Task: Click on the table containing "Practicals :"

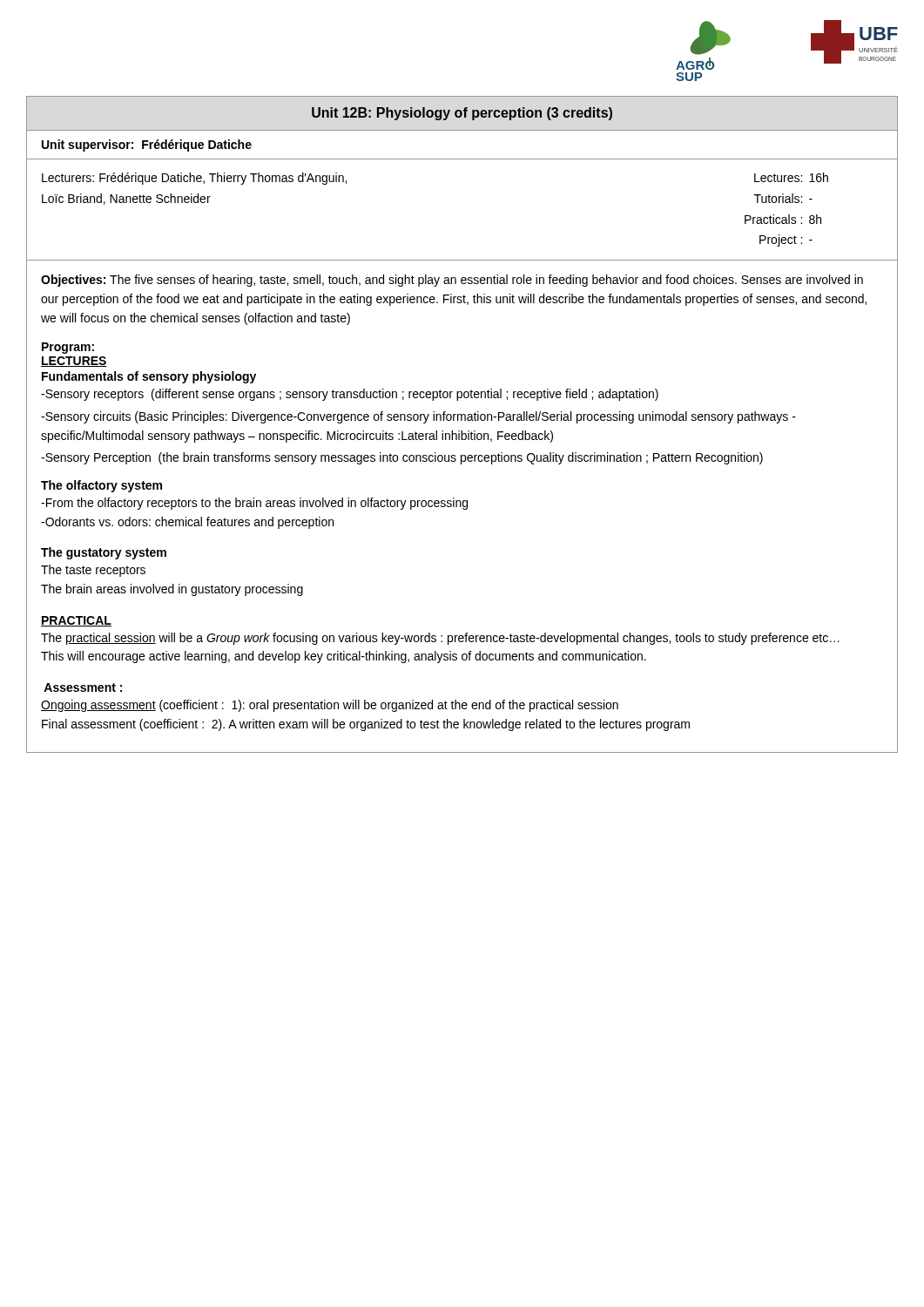Action: pos(462,210)
